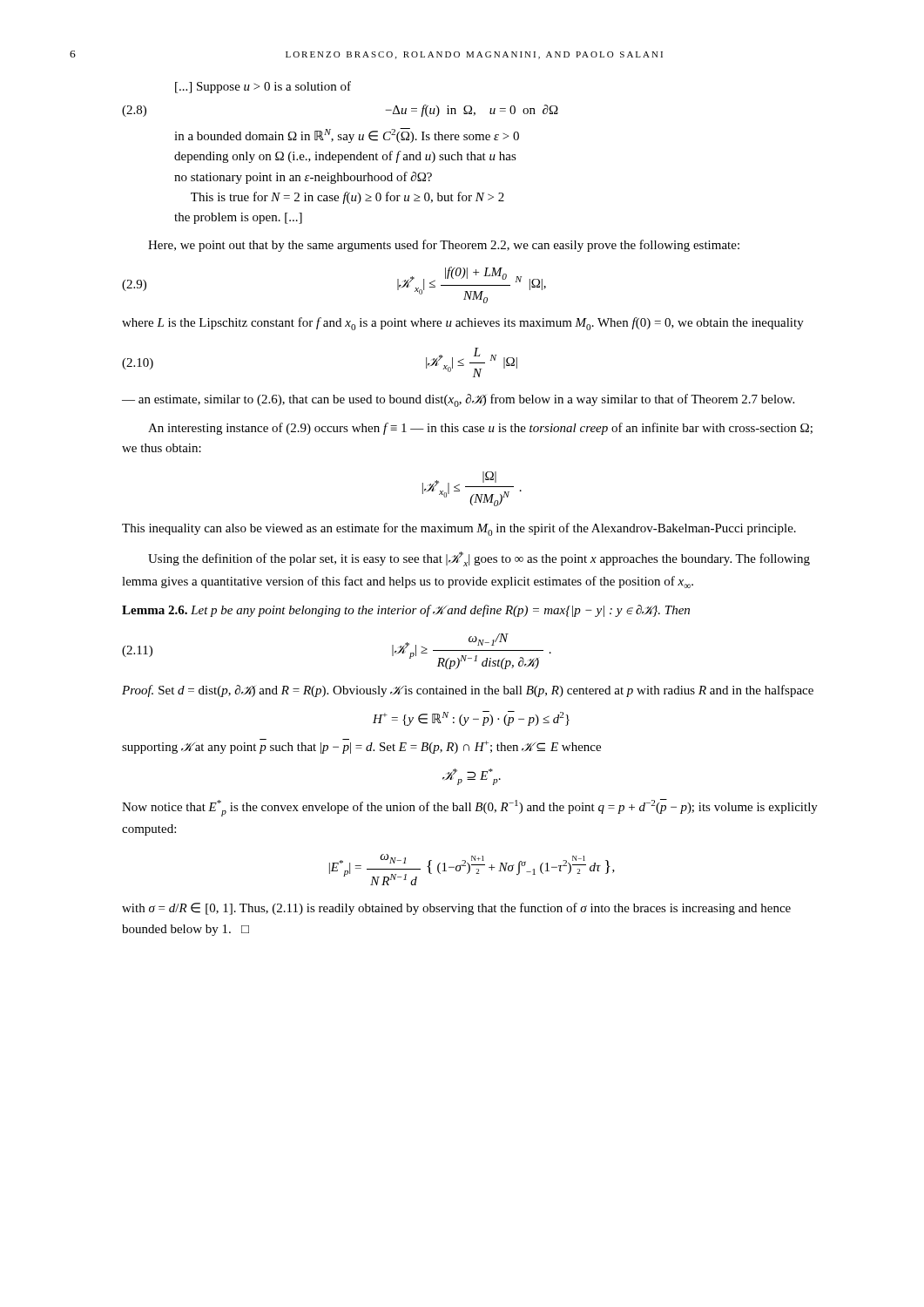The image size is (924, 1307).
Task: Select the formula with the text "(2.9) |𝒦*x0| ≤ |f(0)| +"
Action: (445, 285)
